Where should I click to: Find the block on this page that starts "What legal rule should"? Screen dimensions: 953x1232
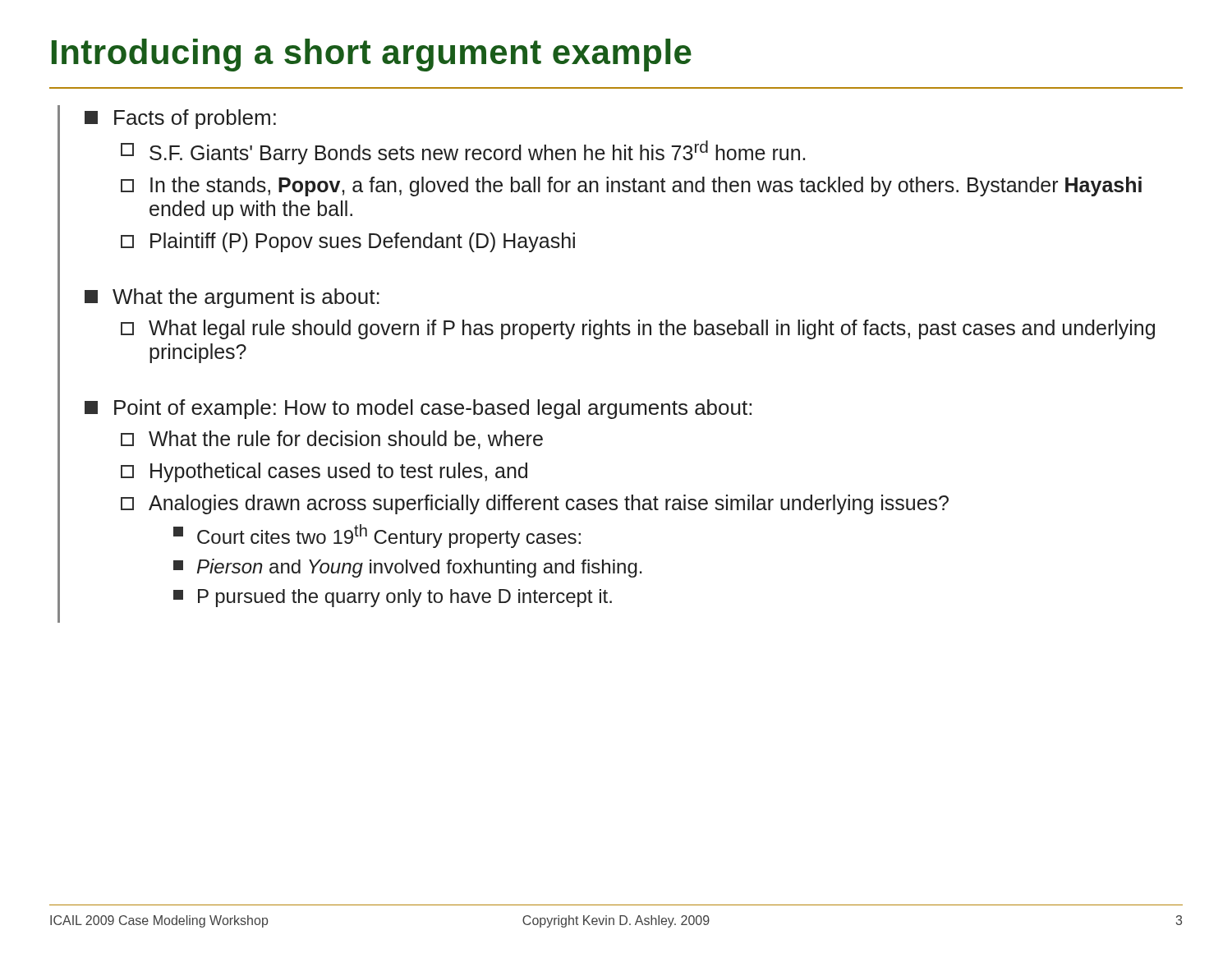(652, 340)
